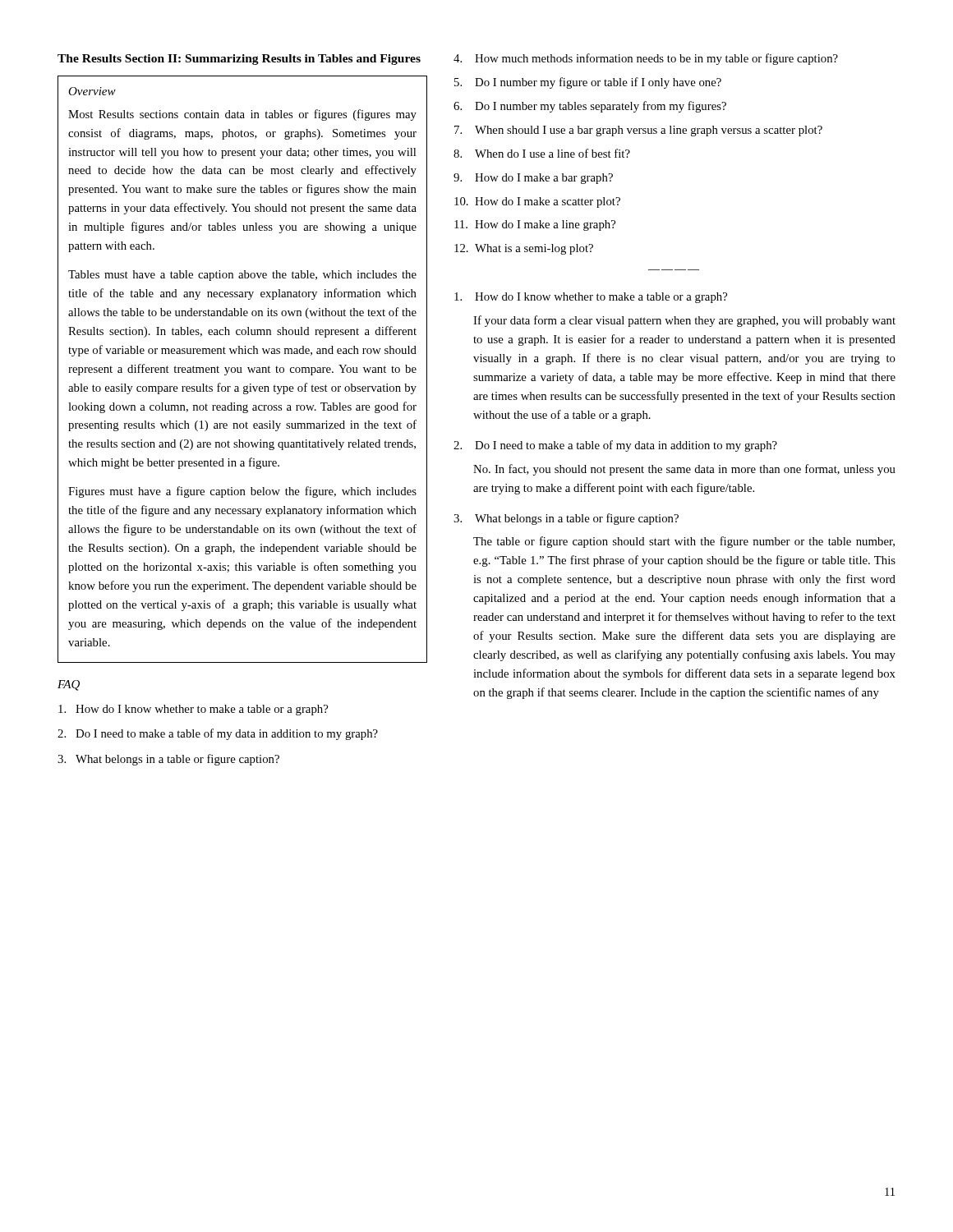Click on the list item that says "9. How do I make a"

tap(533, 179)
